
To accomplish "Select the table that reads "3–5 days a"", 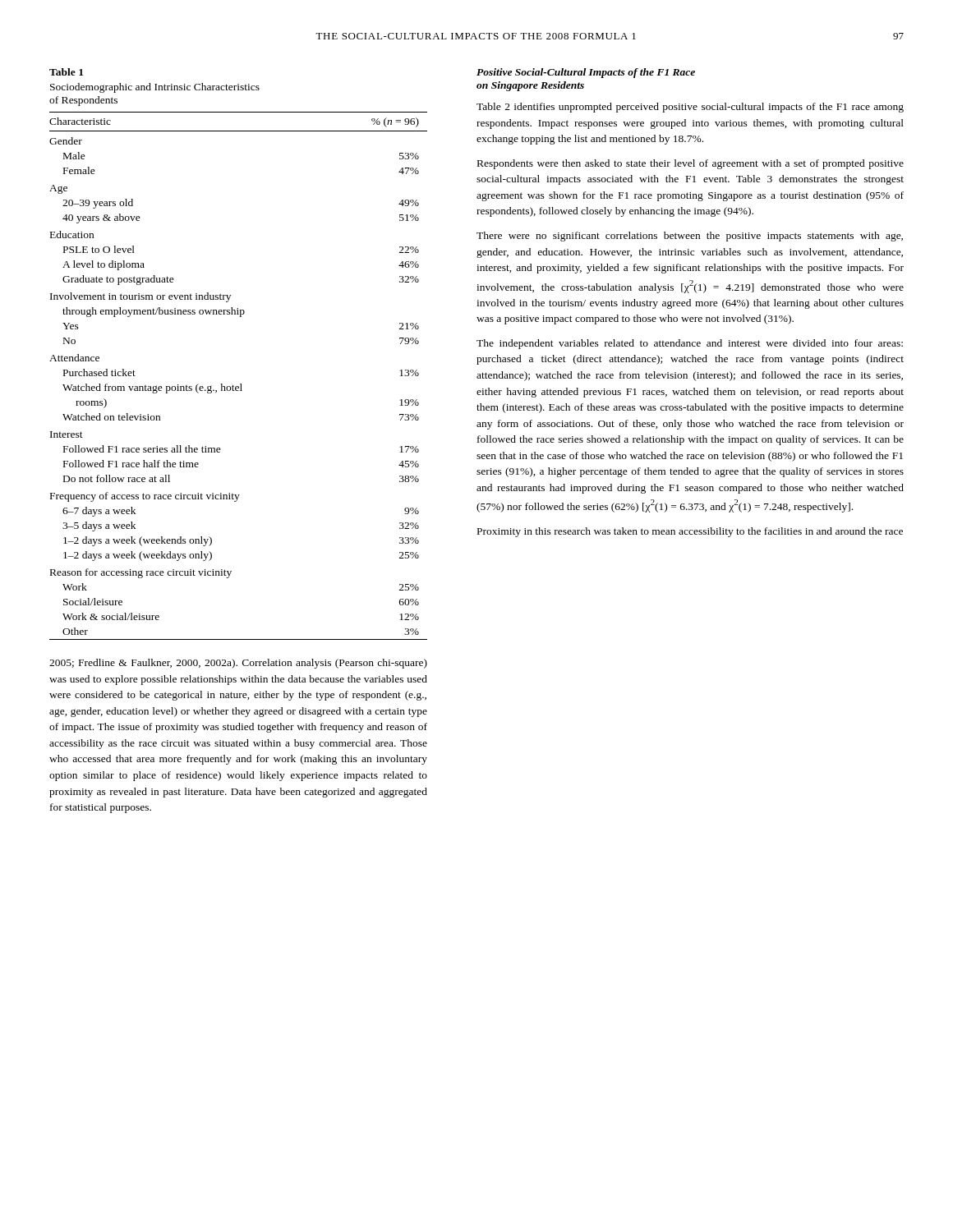I will click(238, 376).
